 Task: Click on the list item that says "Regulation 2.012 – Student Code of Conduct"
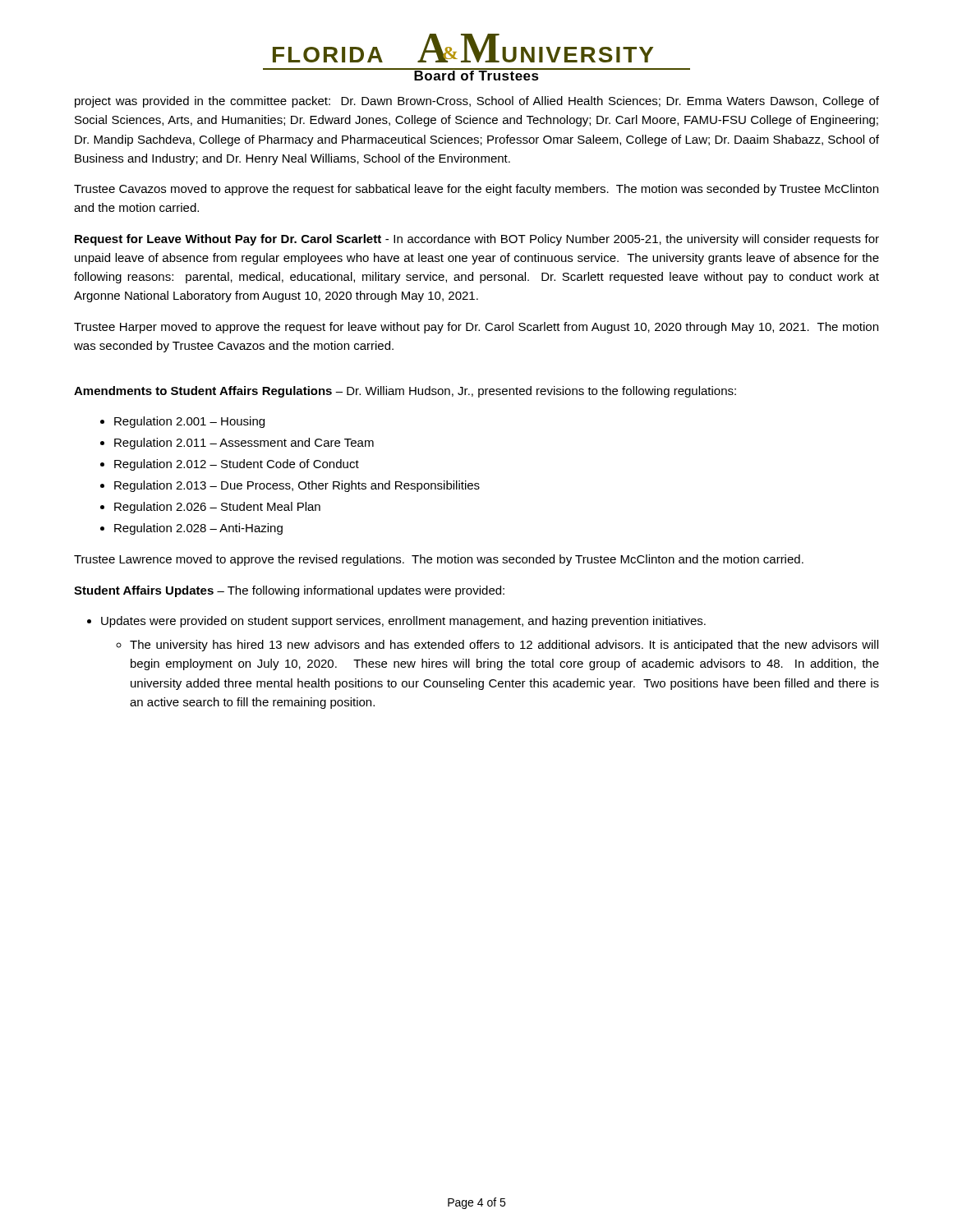tap(236, 464)
